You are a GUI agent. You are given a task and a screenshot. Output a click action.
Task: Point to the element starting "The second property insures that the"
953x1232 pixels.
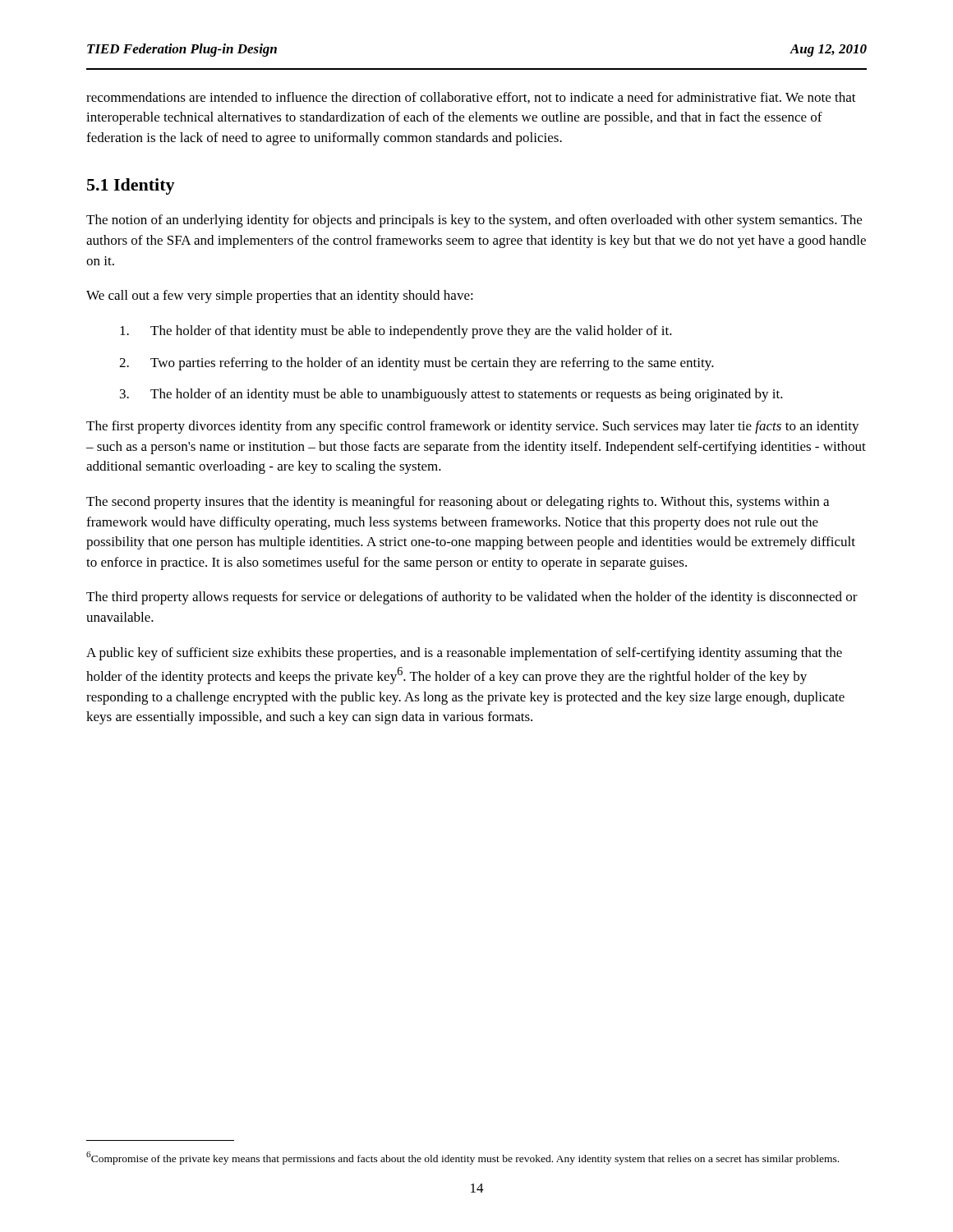tap(471, 532)
